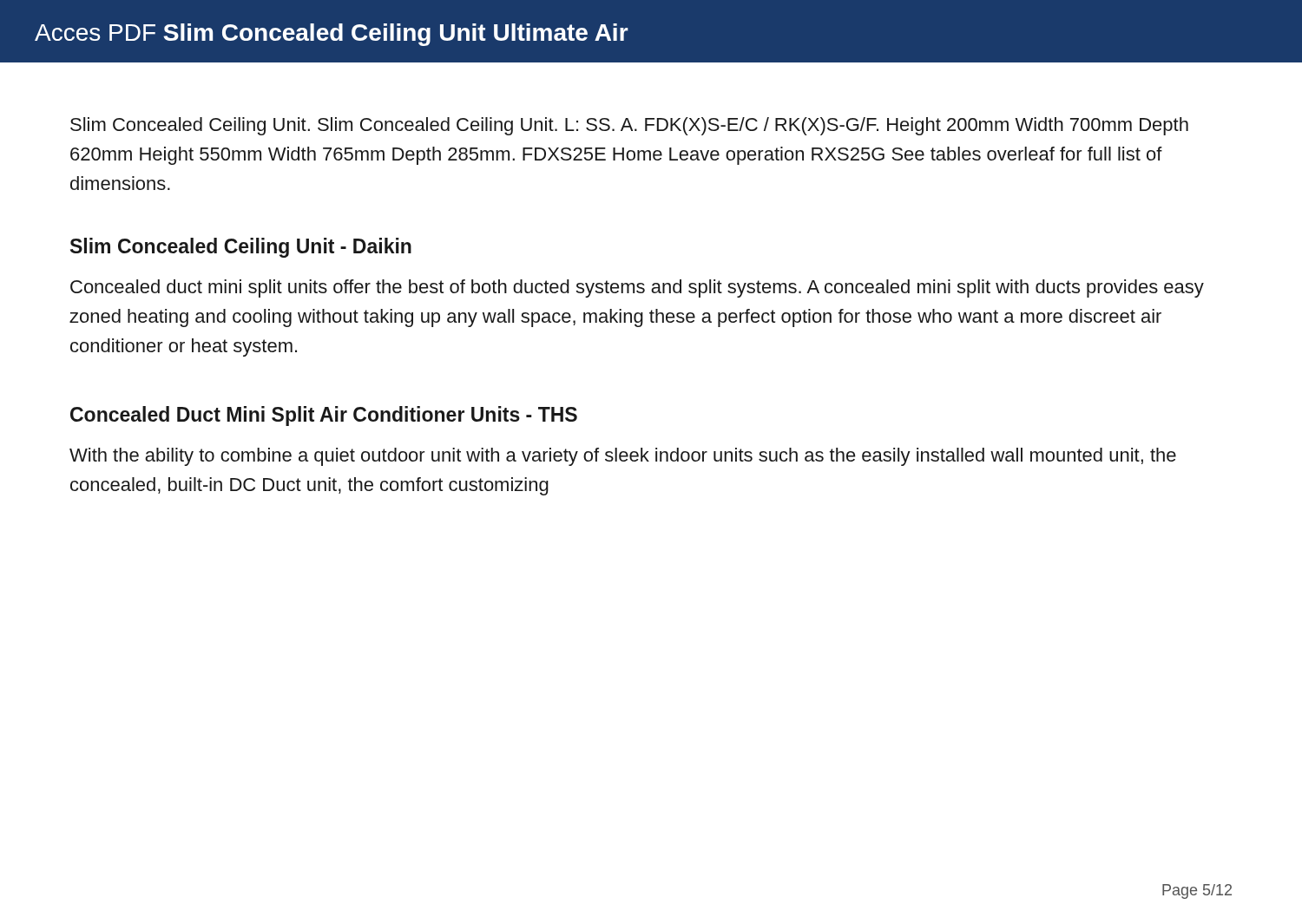Image resolution: width=1302 pixels, height=924 pixels.
Task: Click on the section header that says "Concealed Duct Mini Split Air Conditioner Units"
Action: (x=324, y=414)
